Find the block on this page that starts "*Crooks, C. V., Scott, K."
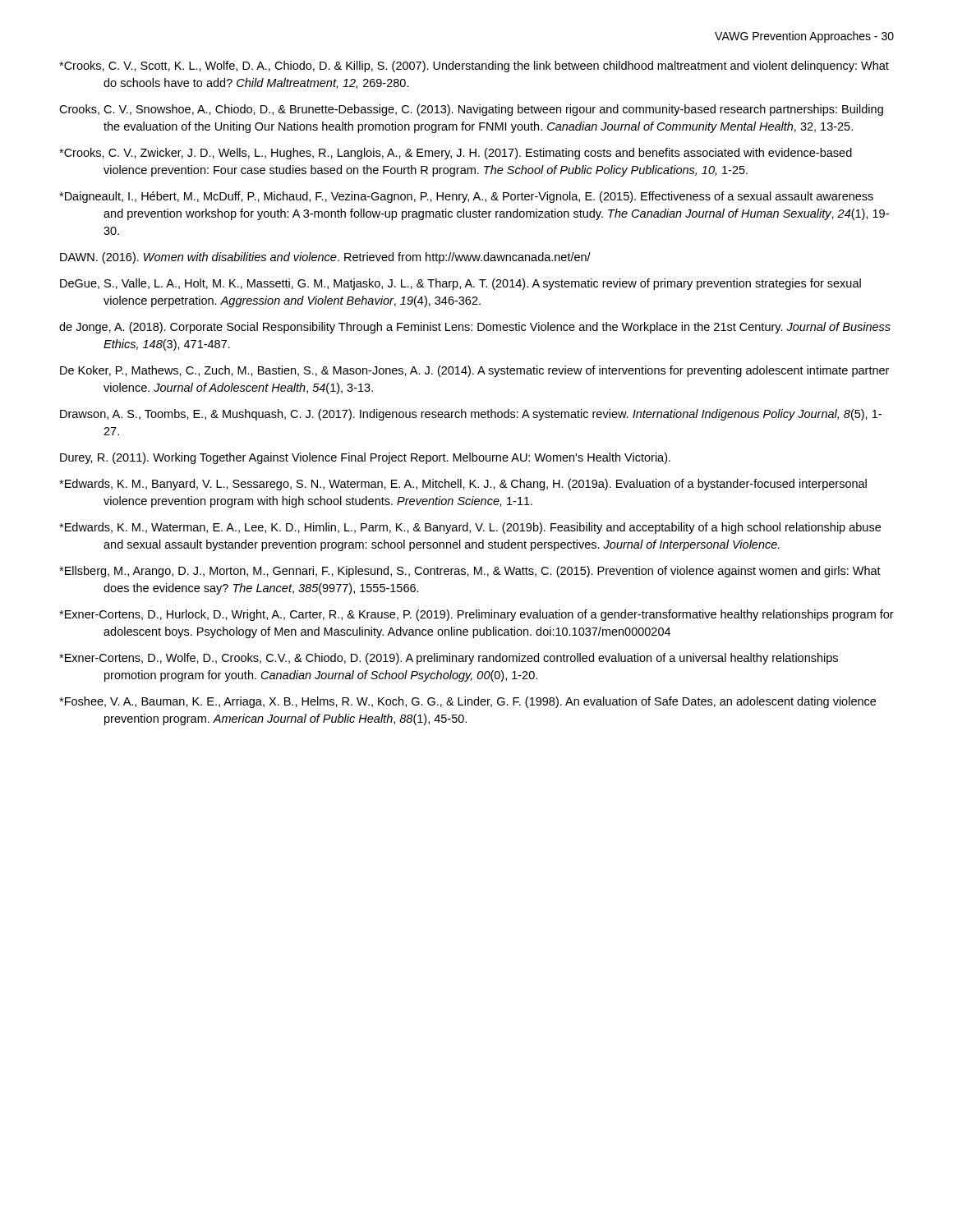 (x=474, y=74)
